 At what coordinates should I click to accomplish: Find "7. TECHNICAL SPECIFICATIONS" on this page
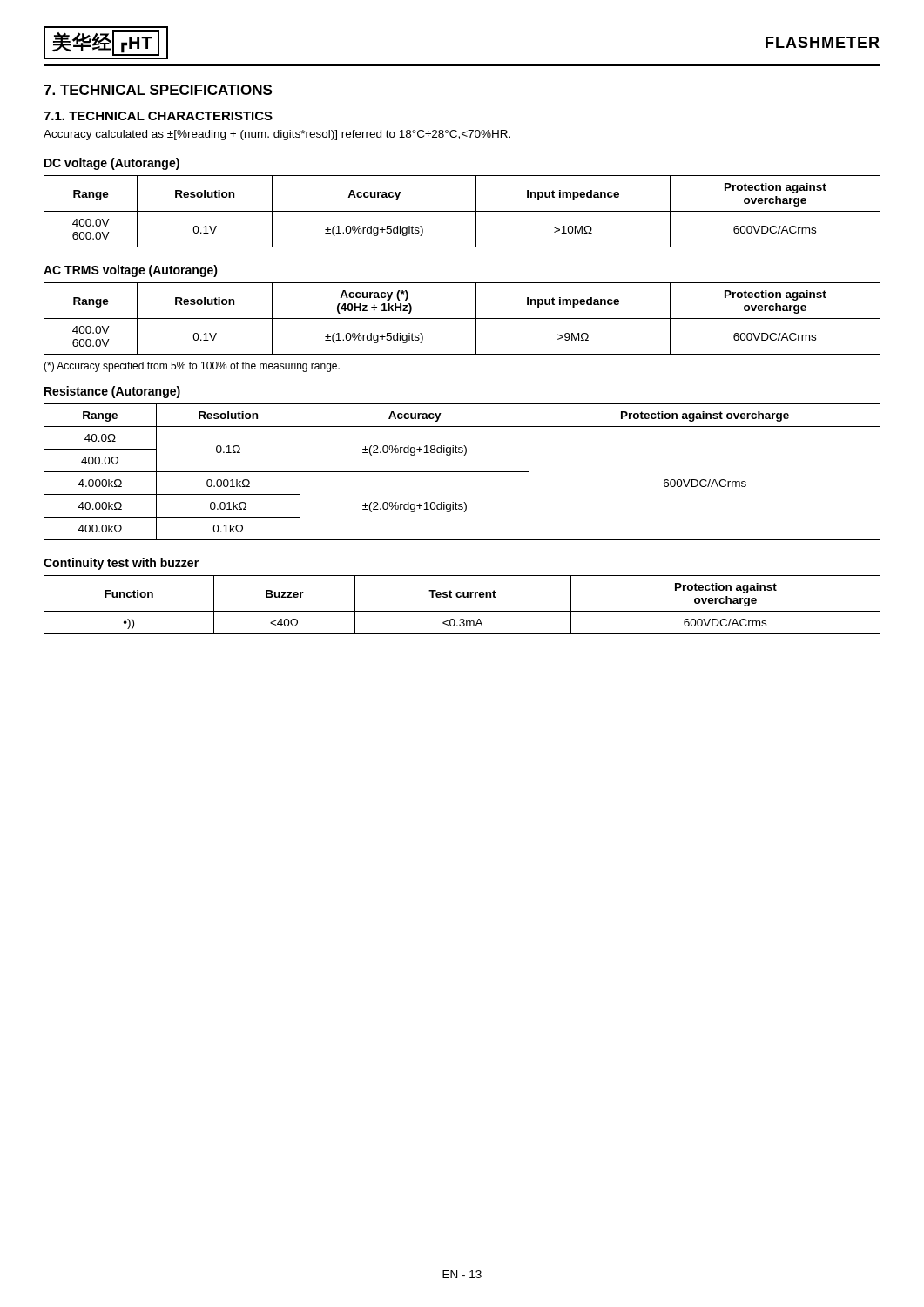pyautogui.click(x=158, y=90)
